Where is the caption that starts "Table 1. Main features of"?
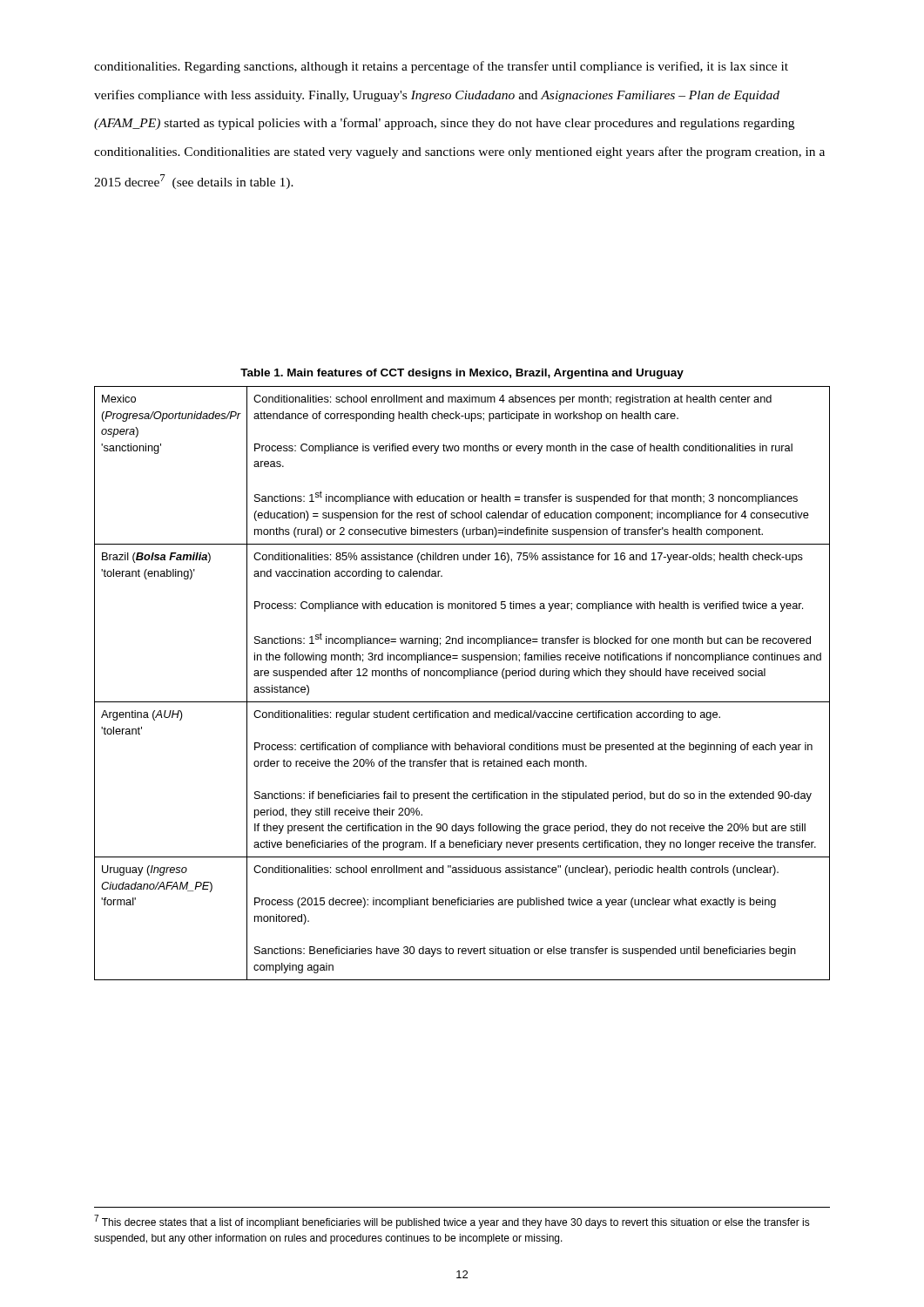This screenshot has width=924, height=1307. point(462,372)
